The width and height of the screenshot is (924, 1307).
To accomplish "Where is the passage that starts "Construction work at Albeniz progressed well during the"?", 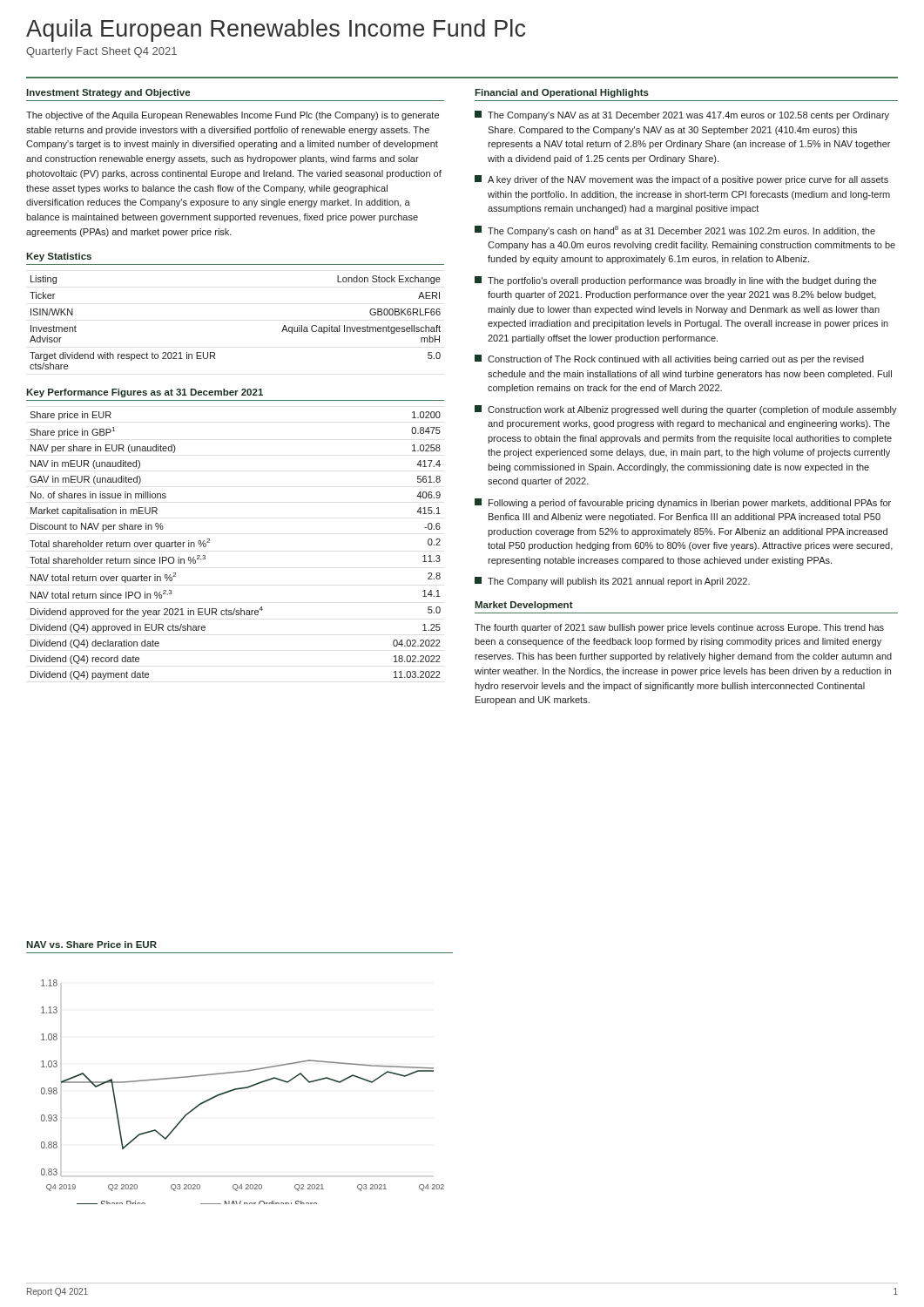I will 686,445.
